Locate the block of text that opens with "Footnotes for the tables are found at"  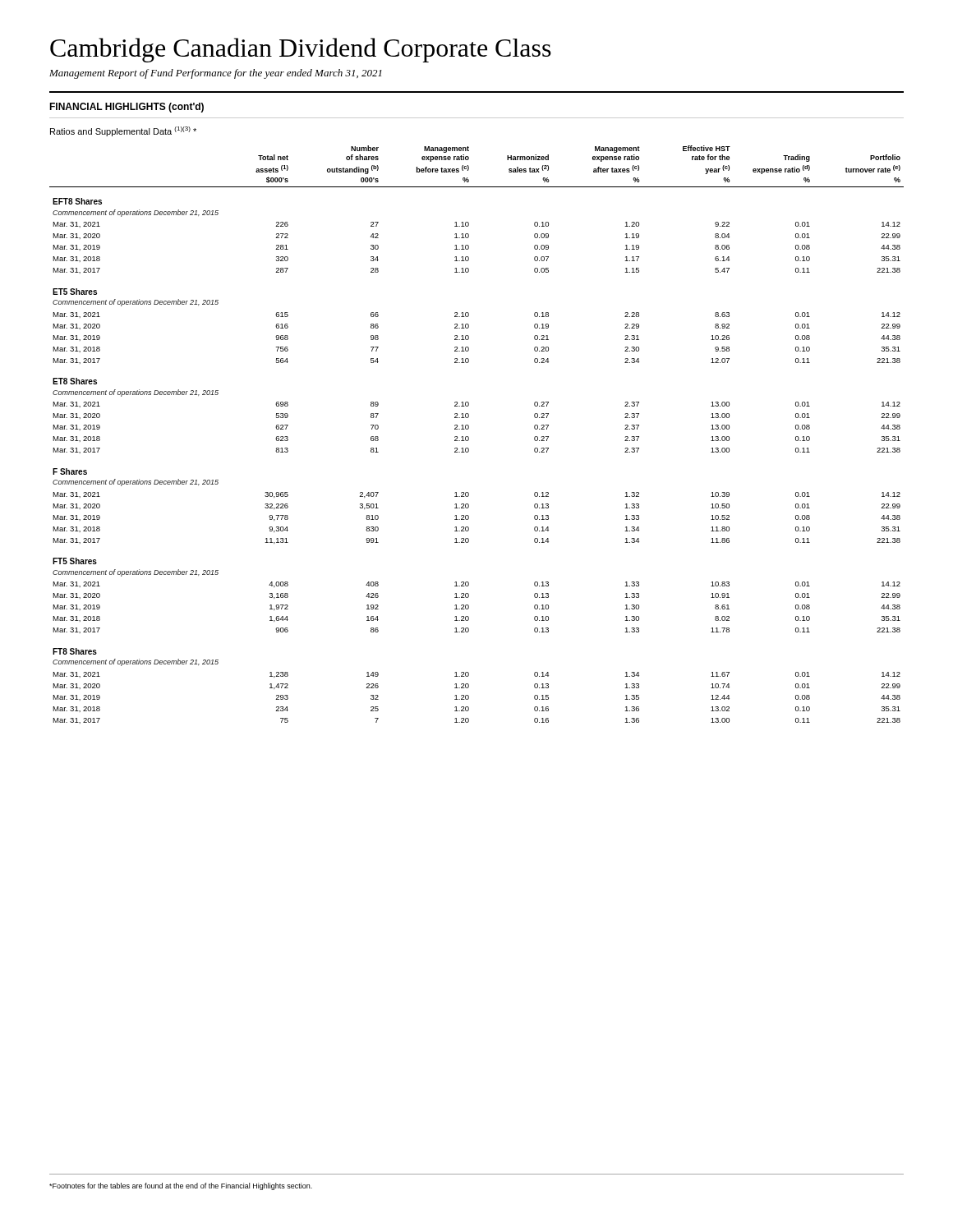click(181, 1186)
